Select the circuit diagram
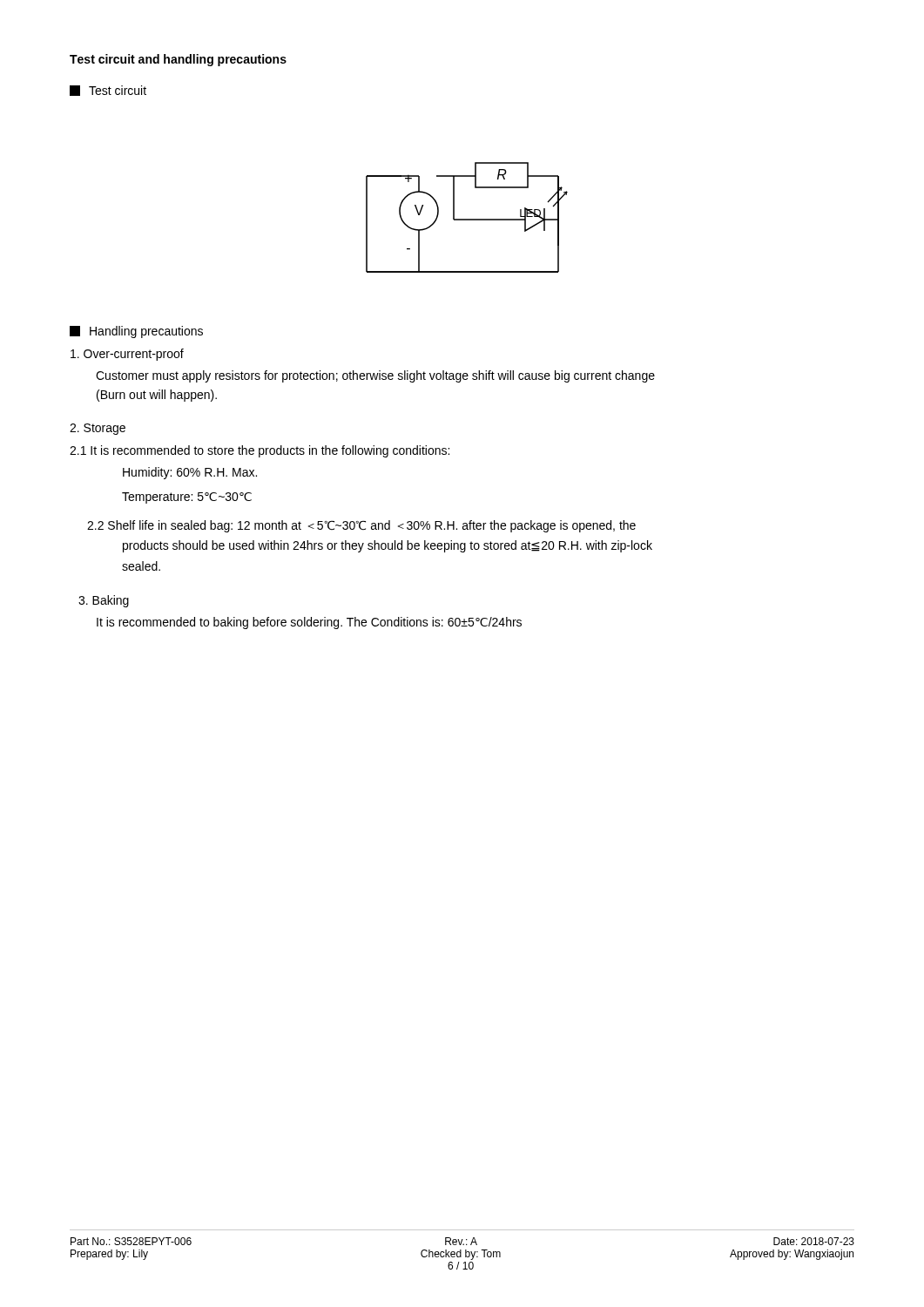Screen dimensions: 1307x924 pos(462,211)
